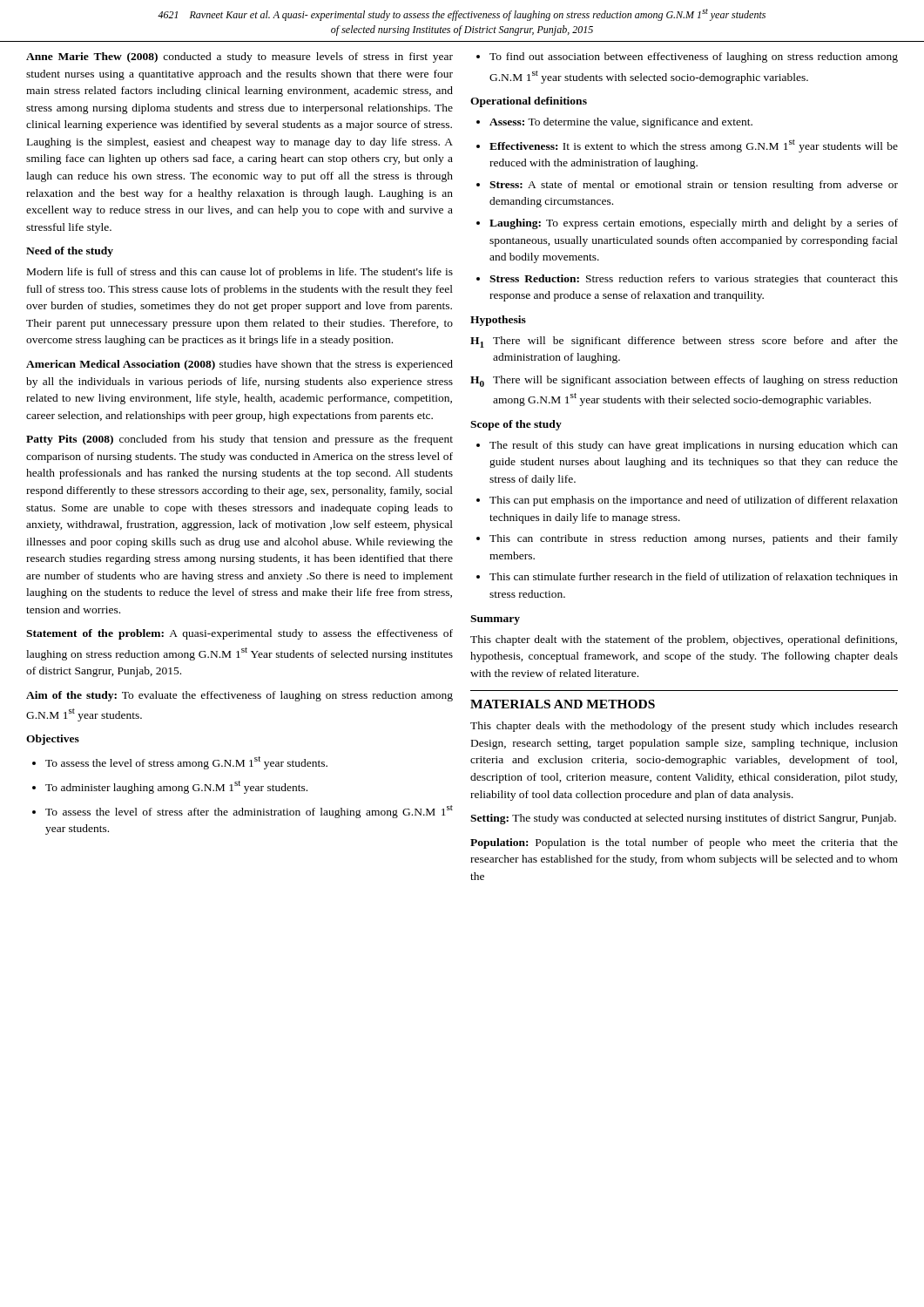The image size is (924, 1307).
Task: Click the passage that begins "Assess: To determine the"
Action: coord(694,121)
